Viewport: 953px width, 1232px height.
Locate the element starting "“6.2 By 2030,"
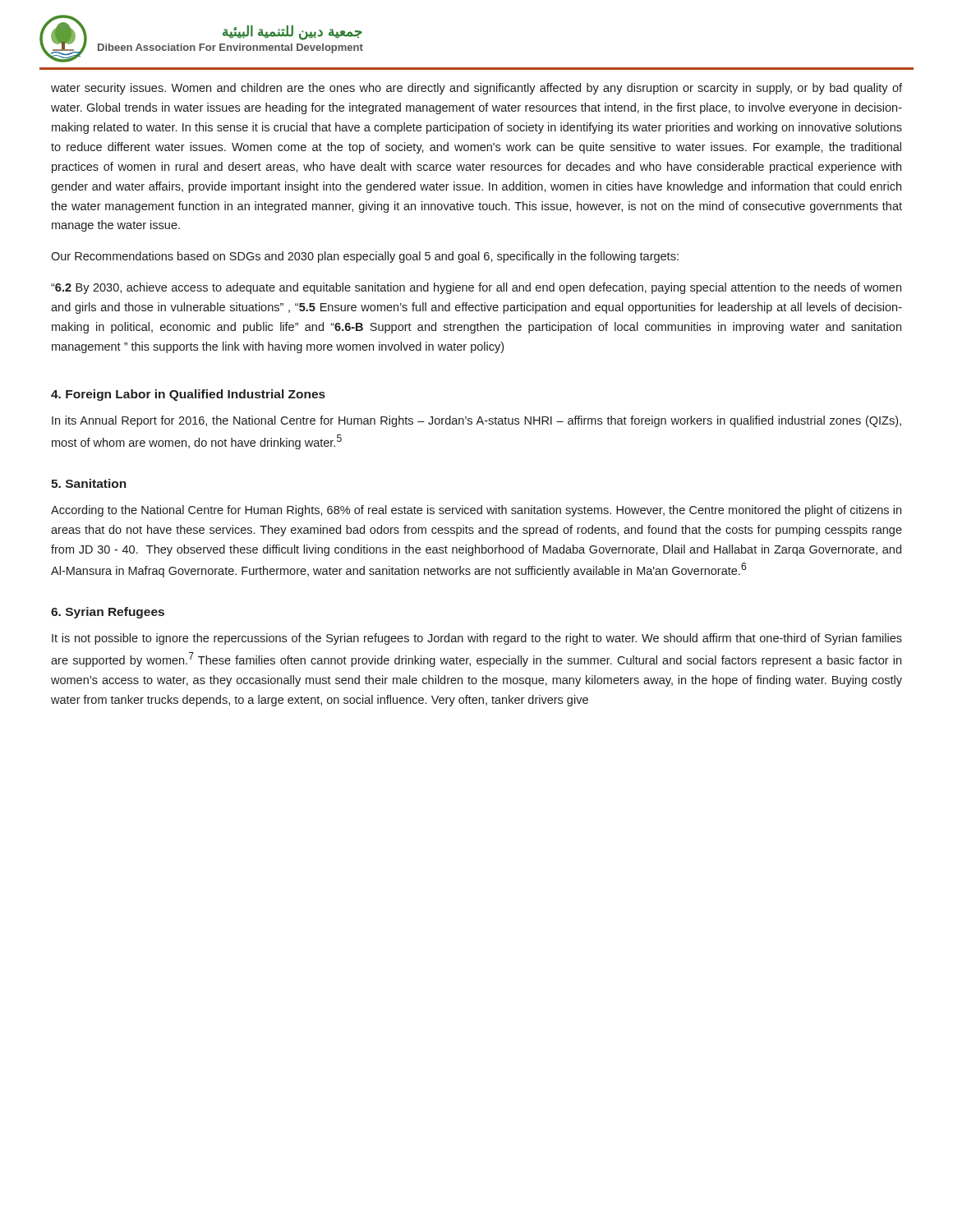click(476, 318)
